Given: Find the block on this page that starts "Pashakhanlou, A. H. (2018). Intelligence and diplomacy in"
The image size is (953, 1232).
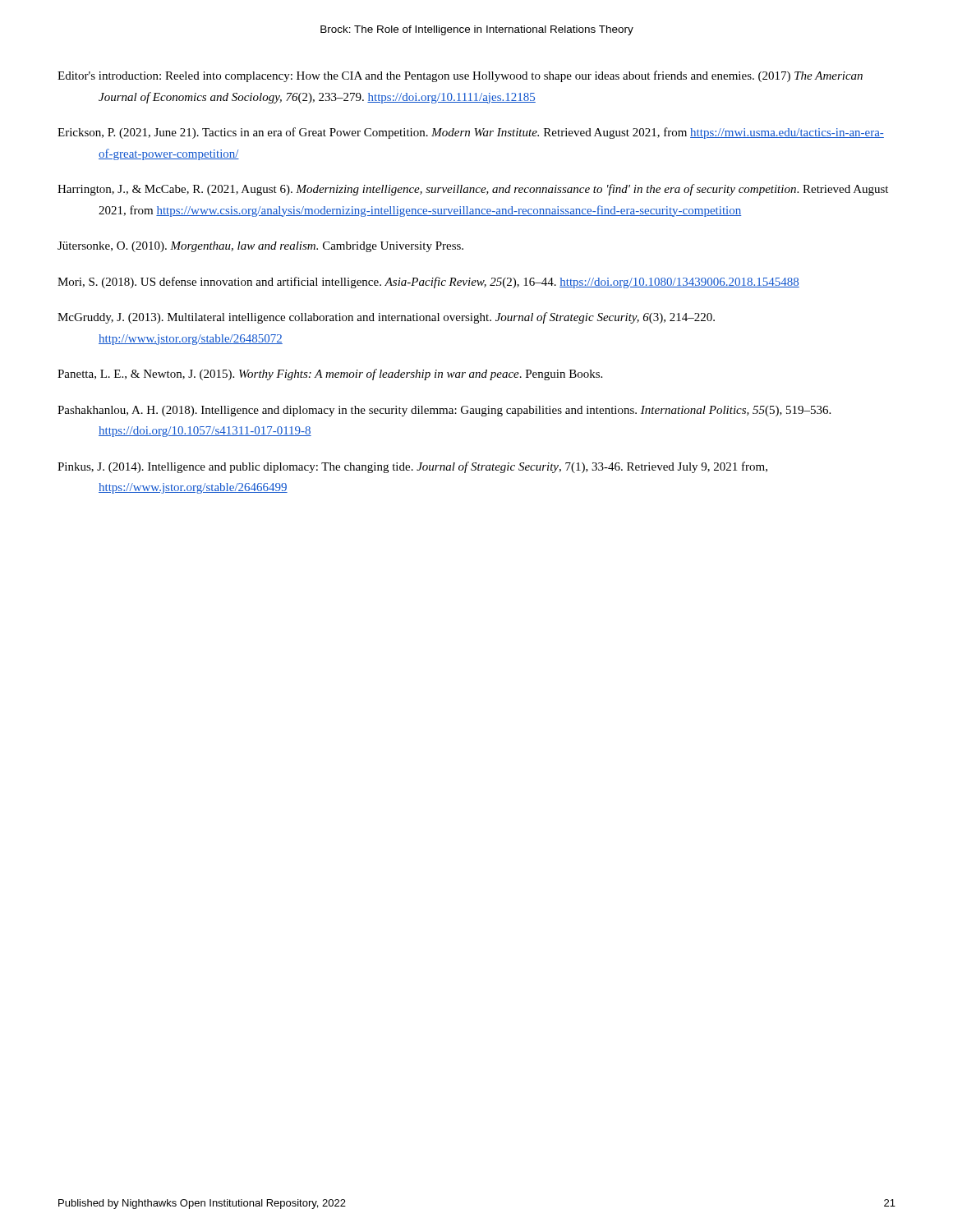Looking at the screenshot, I should pos(445,420).
